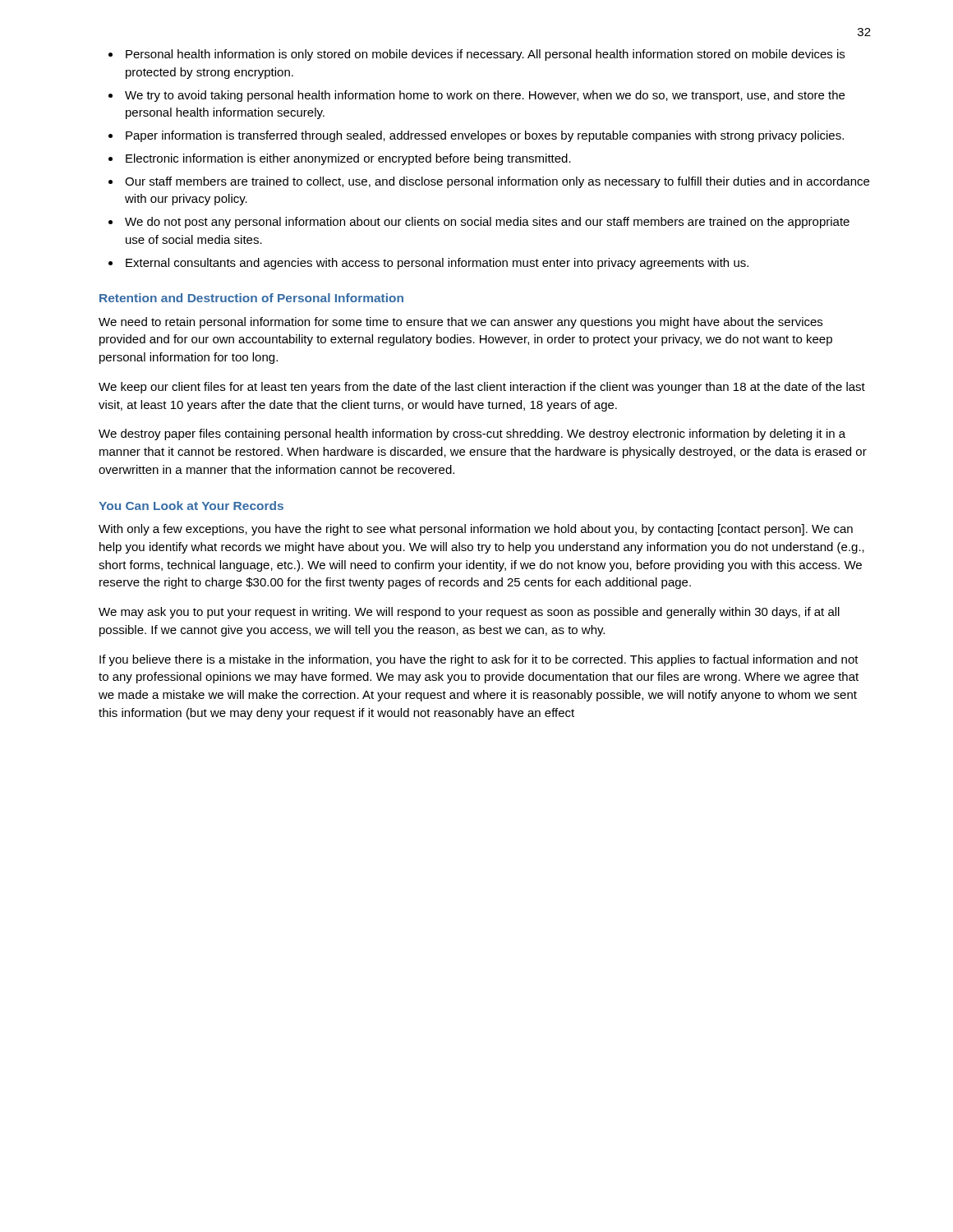Image resolution: width=953 pixels, height=1232 pixels.
Task: Select the text block that says "We need to retain personal information for some"
Action: click(466, 339)
